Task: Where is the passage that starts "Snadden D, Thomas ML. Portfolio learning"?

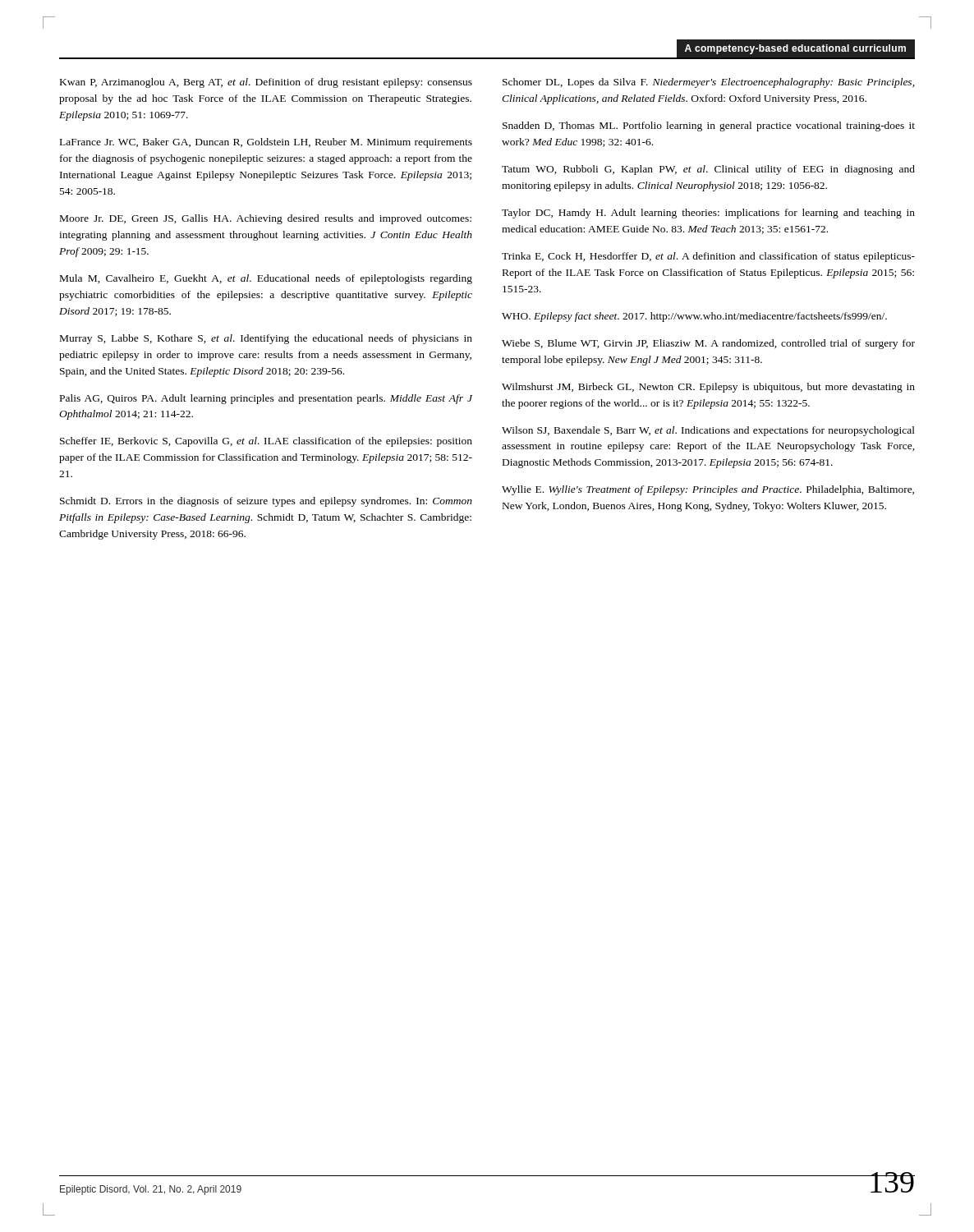Action: pyautogui.click(x=708, y=133)
